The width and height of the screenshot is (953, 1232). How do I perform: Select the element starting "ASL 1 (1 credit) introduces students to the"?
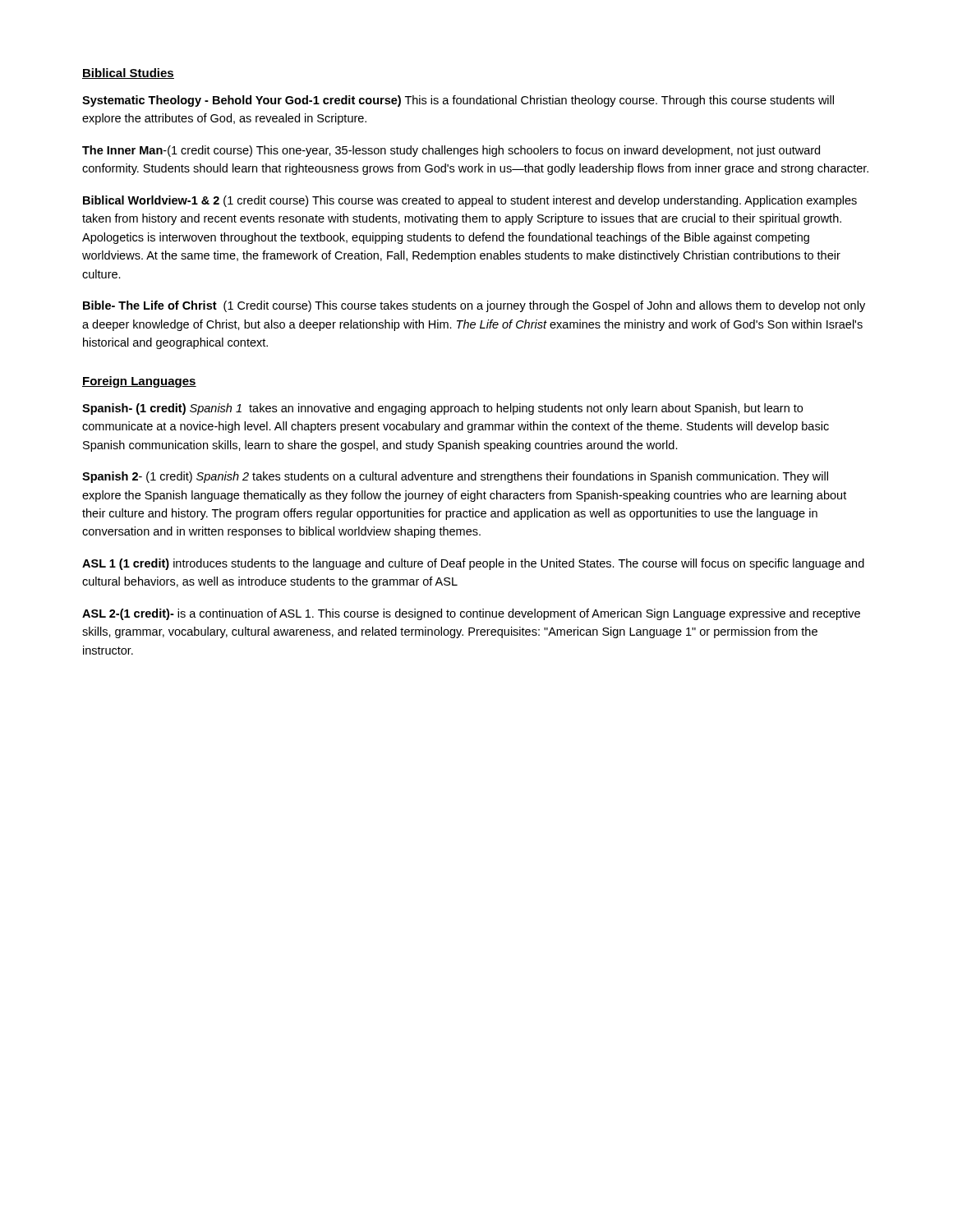pyautogui.click(x=473, y=573)
